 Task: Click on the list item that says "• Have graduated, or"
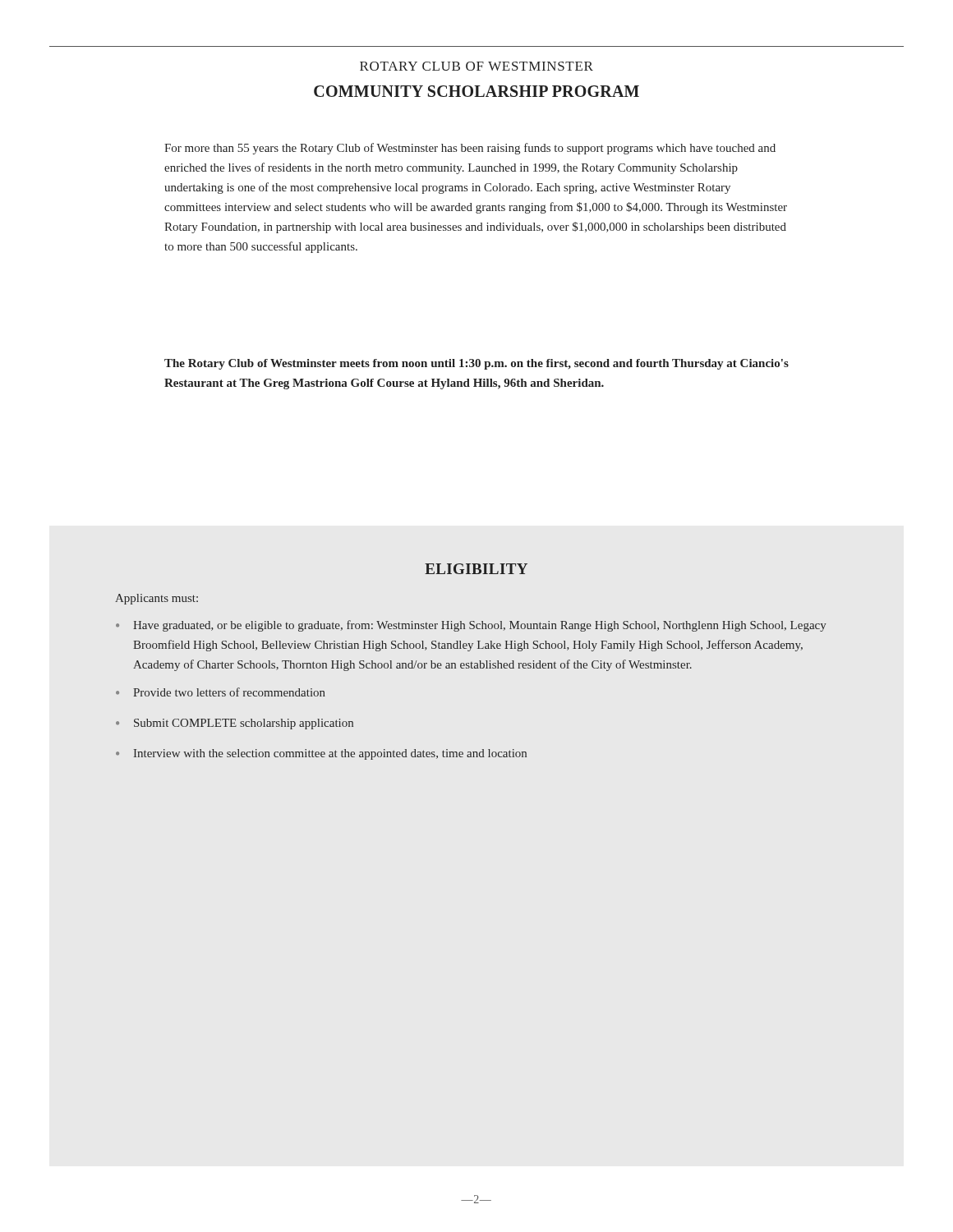(476, 644)
